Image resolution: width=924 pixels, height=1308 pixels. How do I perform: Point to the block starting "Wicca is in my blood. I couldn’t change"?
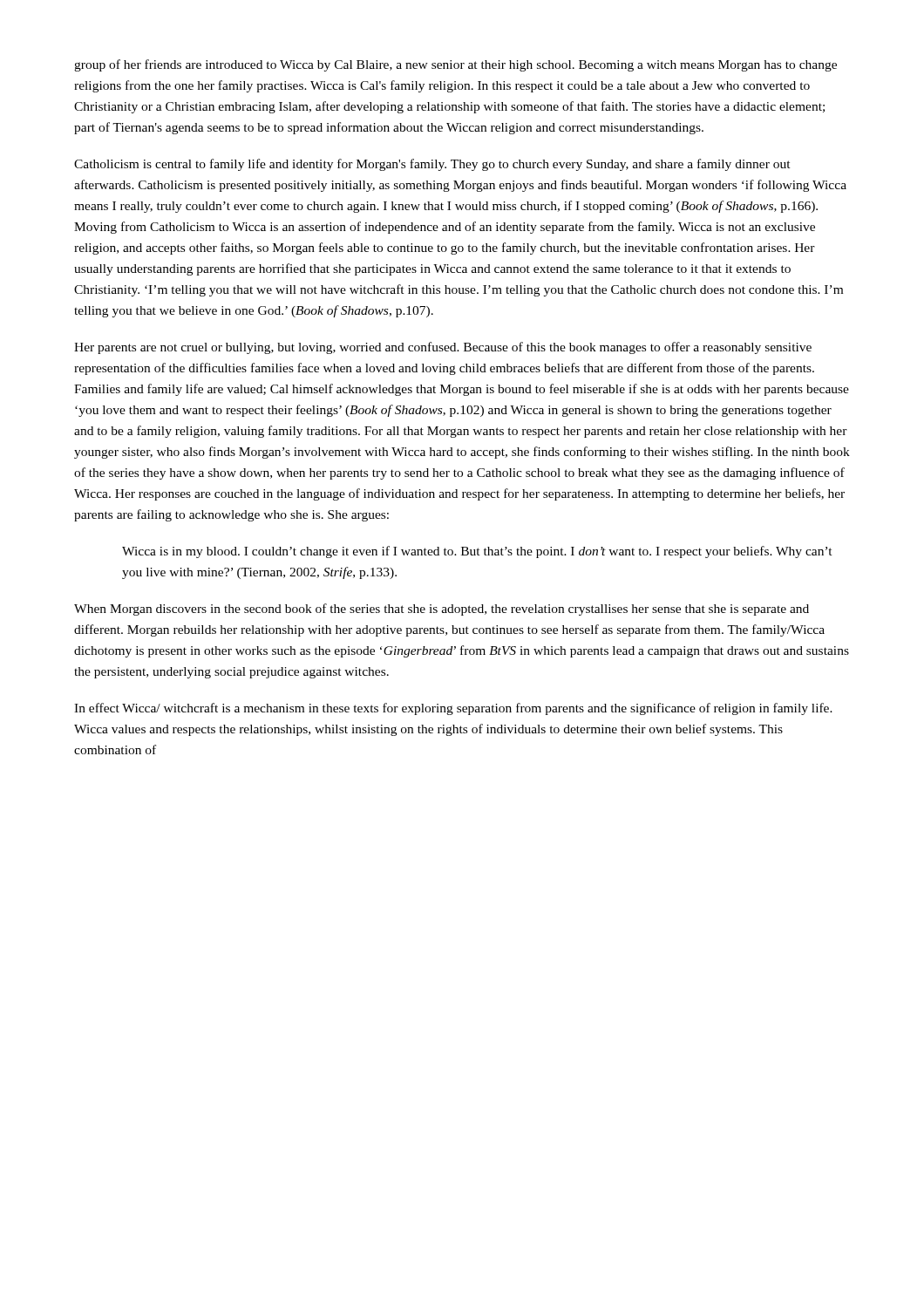pyautogui.click(x=477, y=561)
